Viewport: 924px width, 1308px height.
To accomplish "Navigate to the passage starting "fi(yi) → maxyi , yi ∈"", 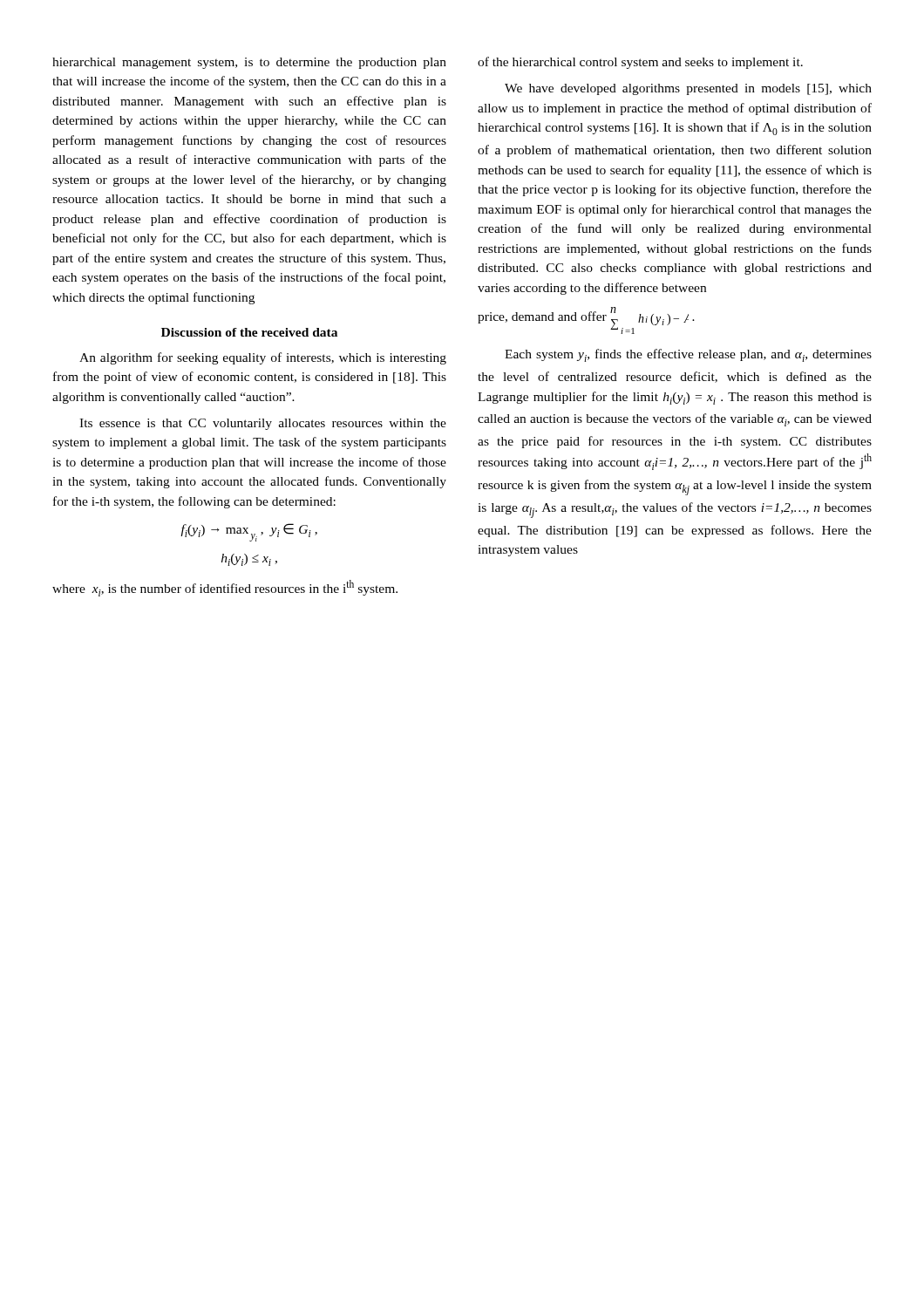I will click(x=249, y=533).
